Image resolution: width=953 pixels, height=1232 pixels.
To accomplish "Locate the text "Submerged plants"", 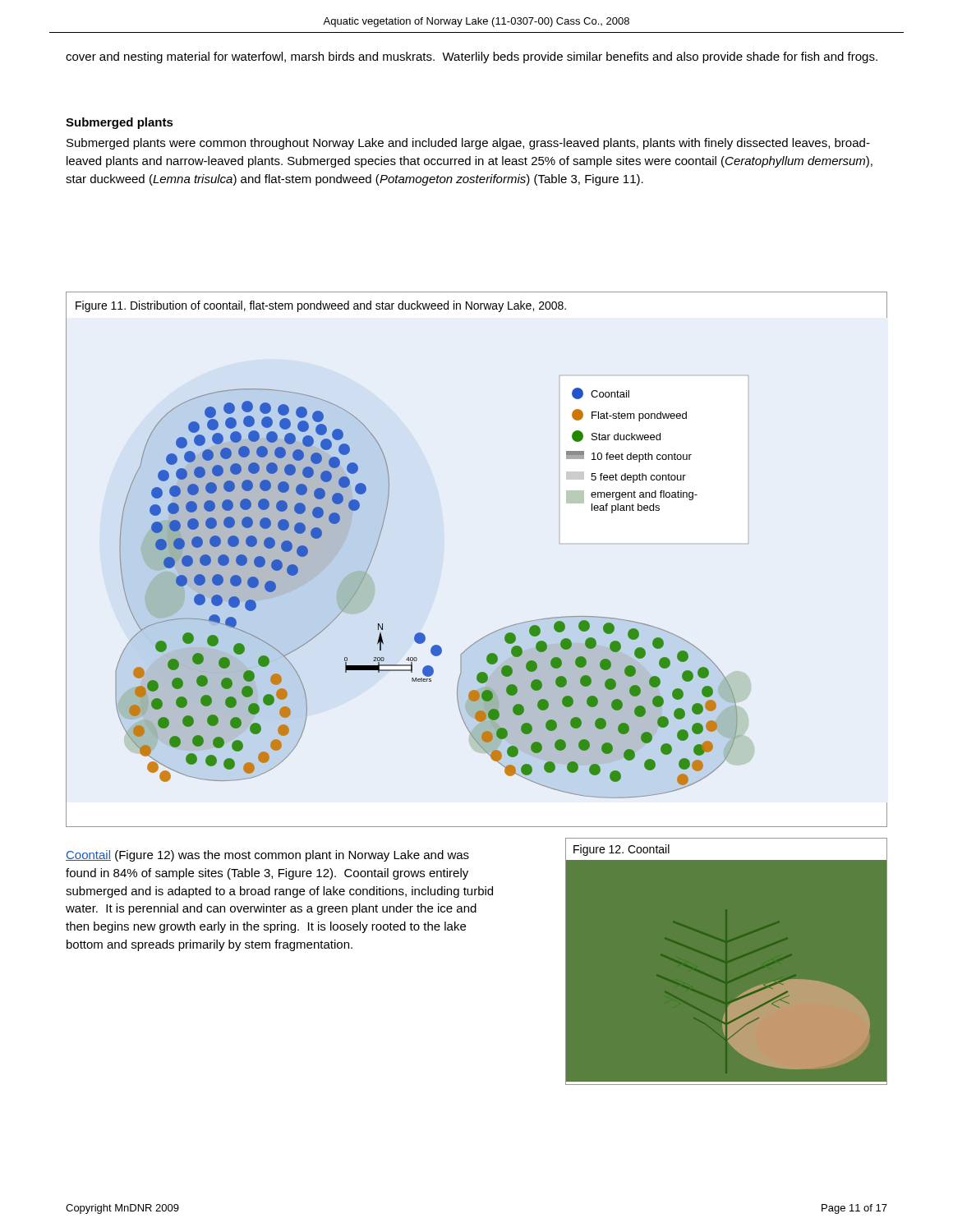I will [x=120, y=122].
